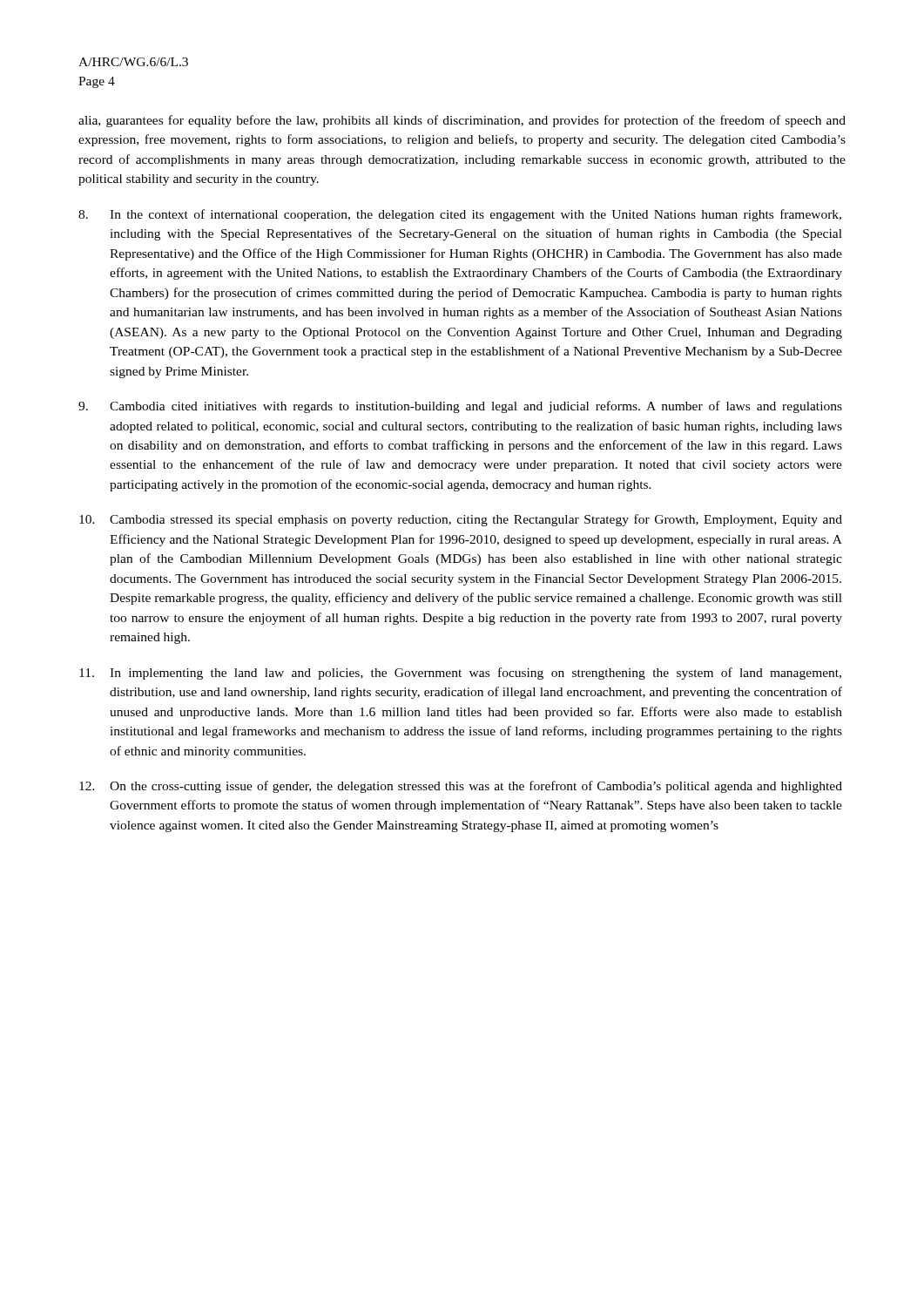
Task: Locate the text block with the text "Cambodia cited initiatives"
Action: coord(460,445)
